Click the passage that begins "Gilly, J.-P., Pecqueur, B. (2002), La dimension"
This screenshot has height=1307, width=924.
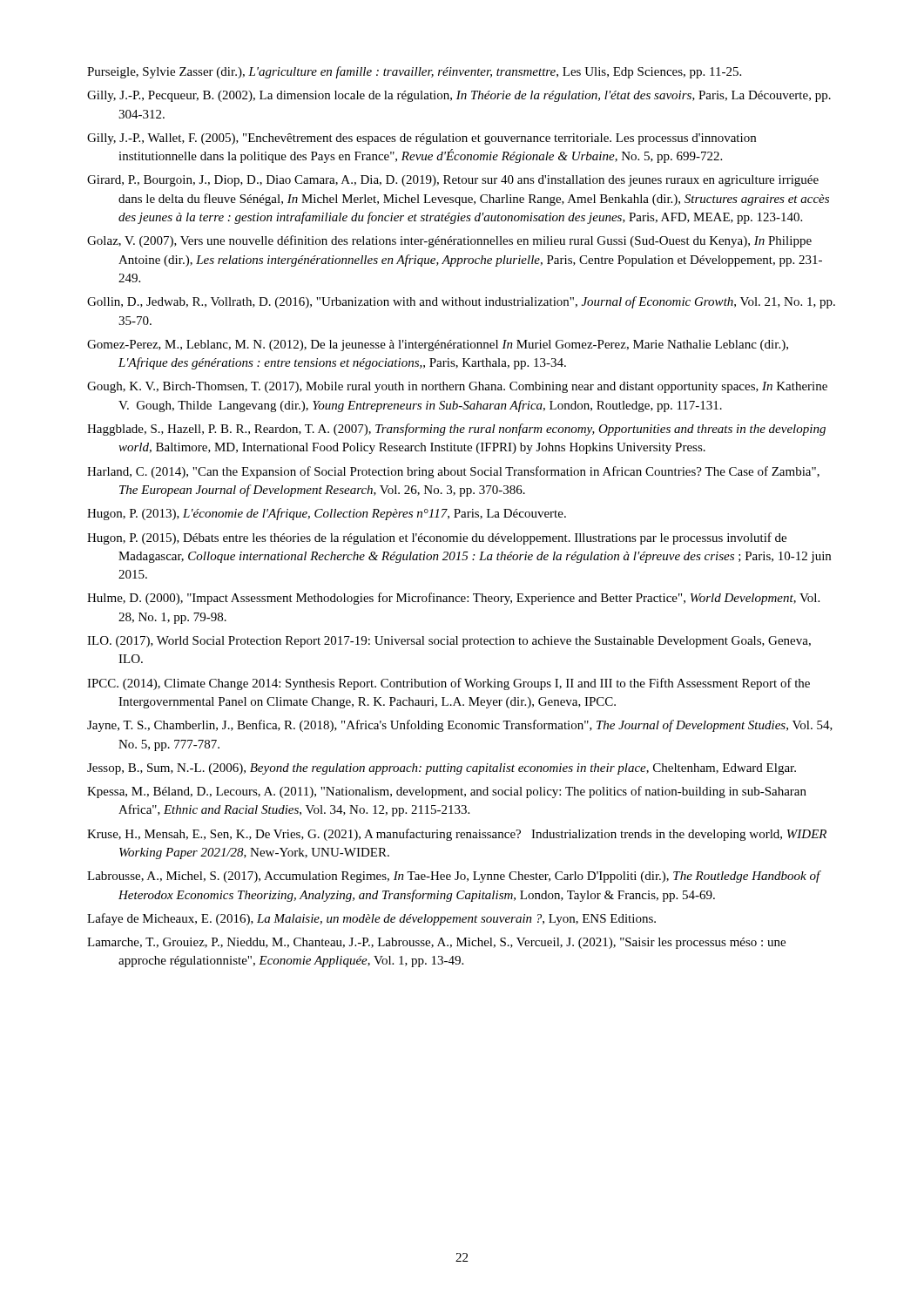[459, 104]
